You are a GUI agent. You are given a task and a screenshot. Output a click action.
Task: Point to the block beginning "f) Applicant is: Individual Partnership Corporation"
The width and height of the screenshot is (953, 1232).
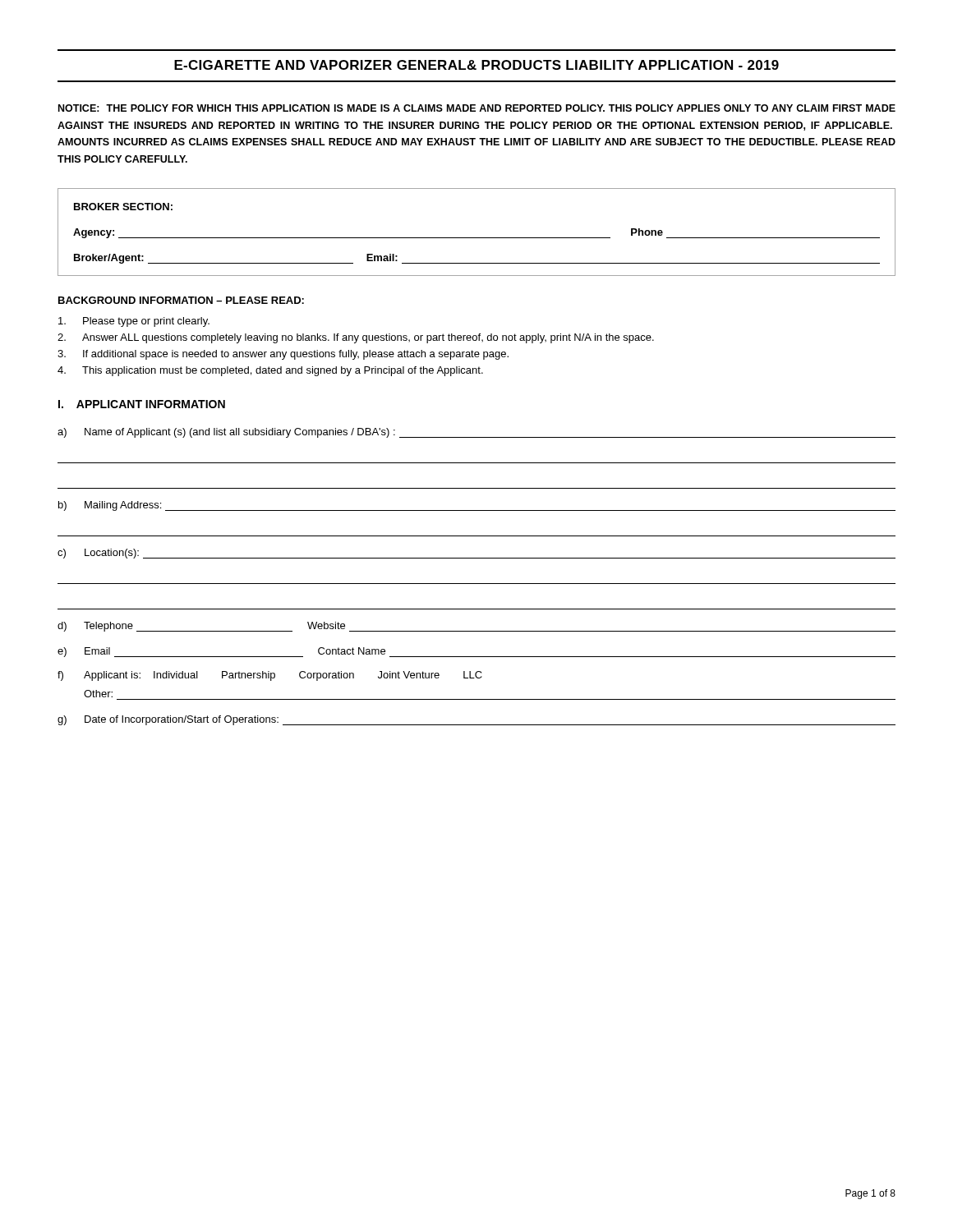[x=476, y=684]
